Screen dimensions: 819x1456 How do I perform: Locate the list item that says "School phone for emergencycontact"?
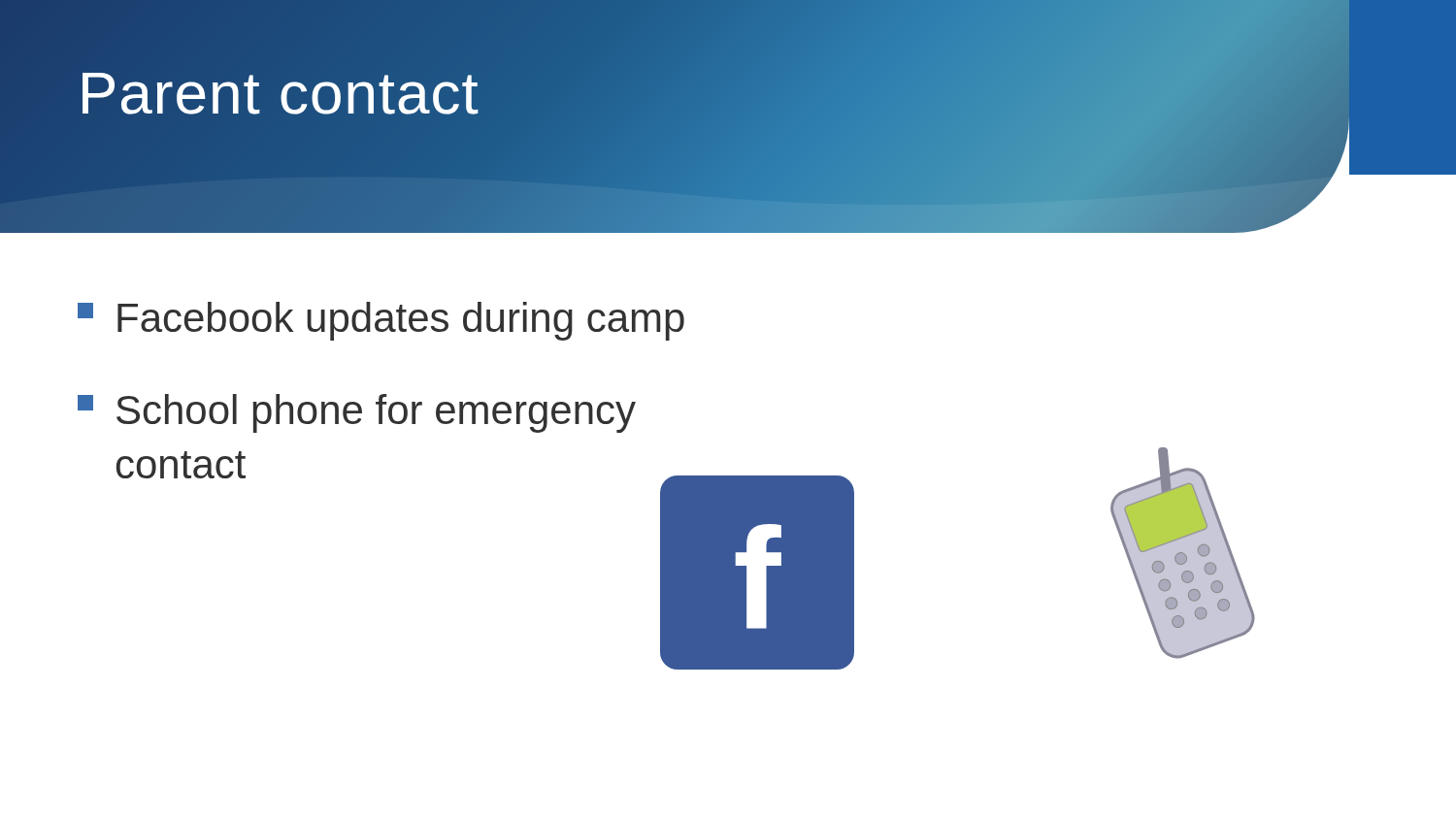[x=357, y=438]
